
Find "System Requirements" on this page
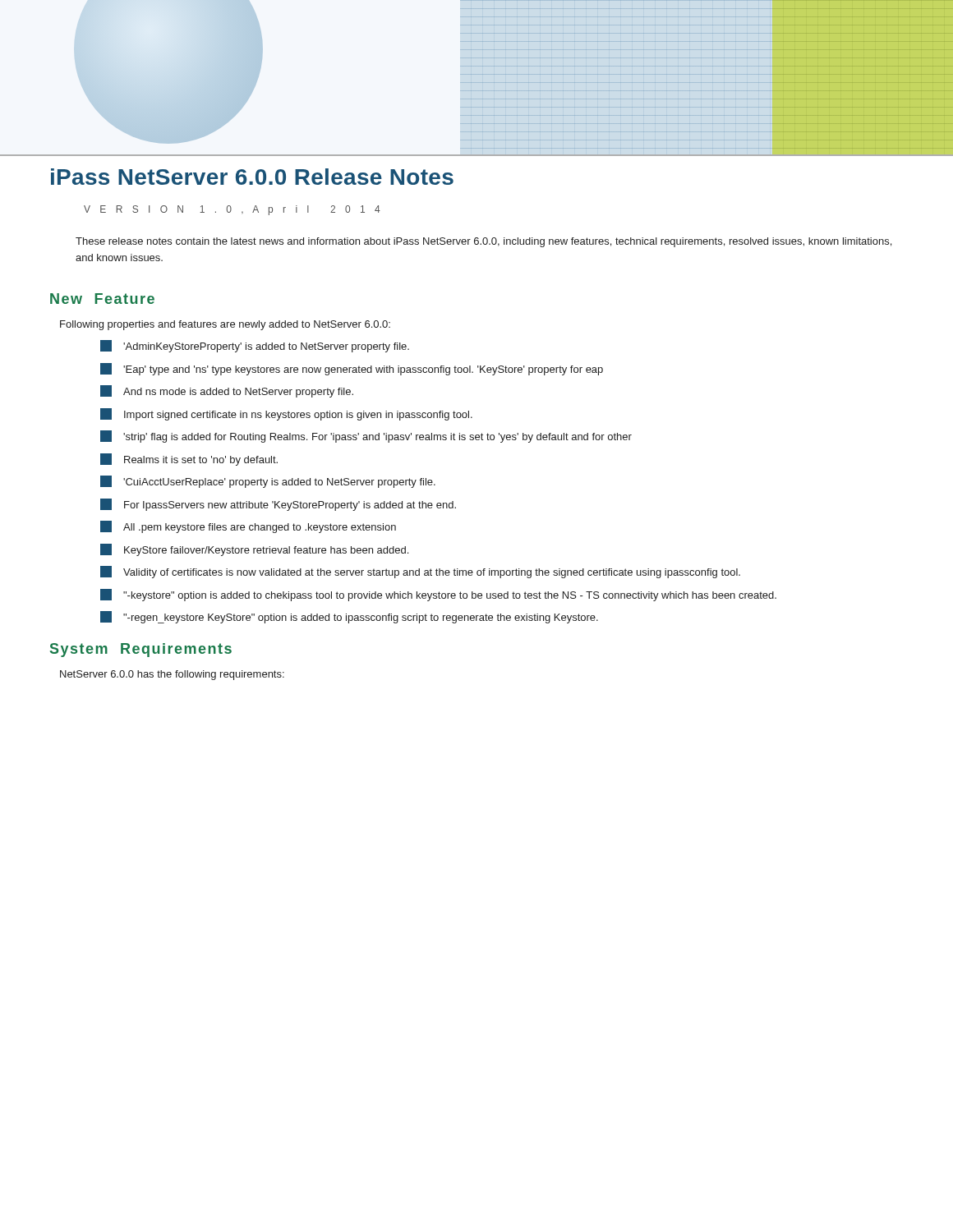point(141,649)
